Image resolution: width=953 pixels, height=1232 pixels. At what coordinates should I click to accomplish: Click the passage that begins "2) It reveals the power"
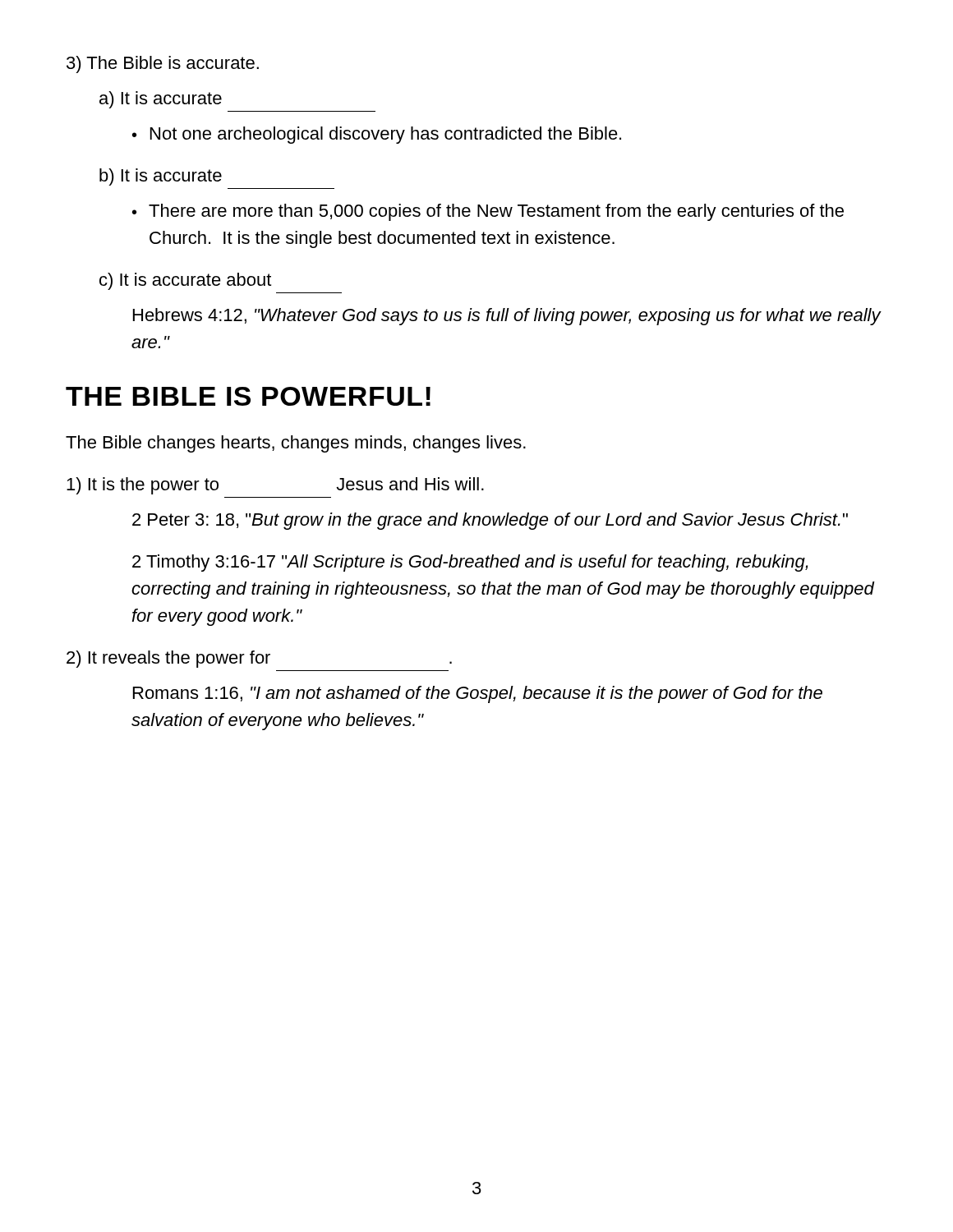(260, 659)
